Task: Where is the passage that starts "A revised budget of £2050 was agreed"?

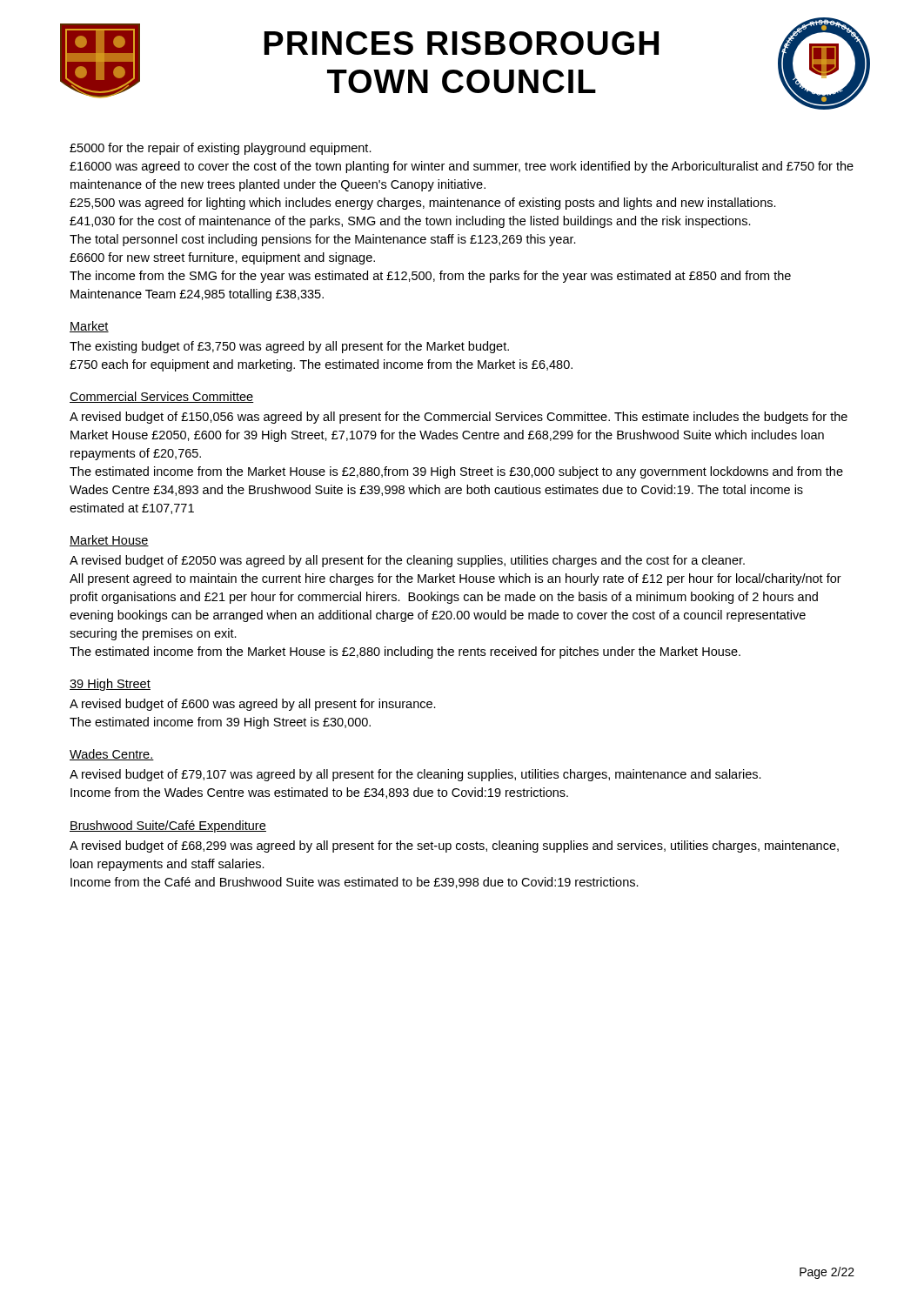Action: [x=455, y=606]
